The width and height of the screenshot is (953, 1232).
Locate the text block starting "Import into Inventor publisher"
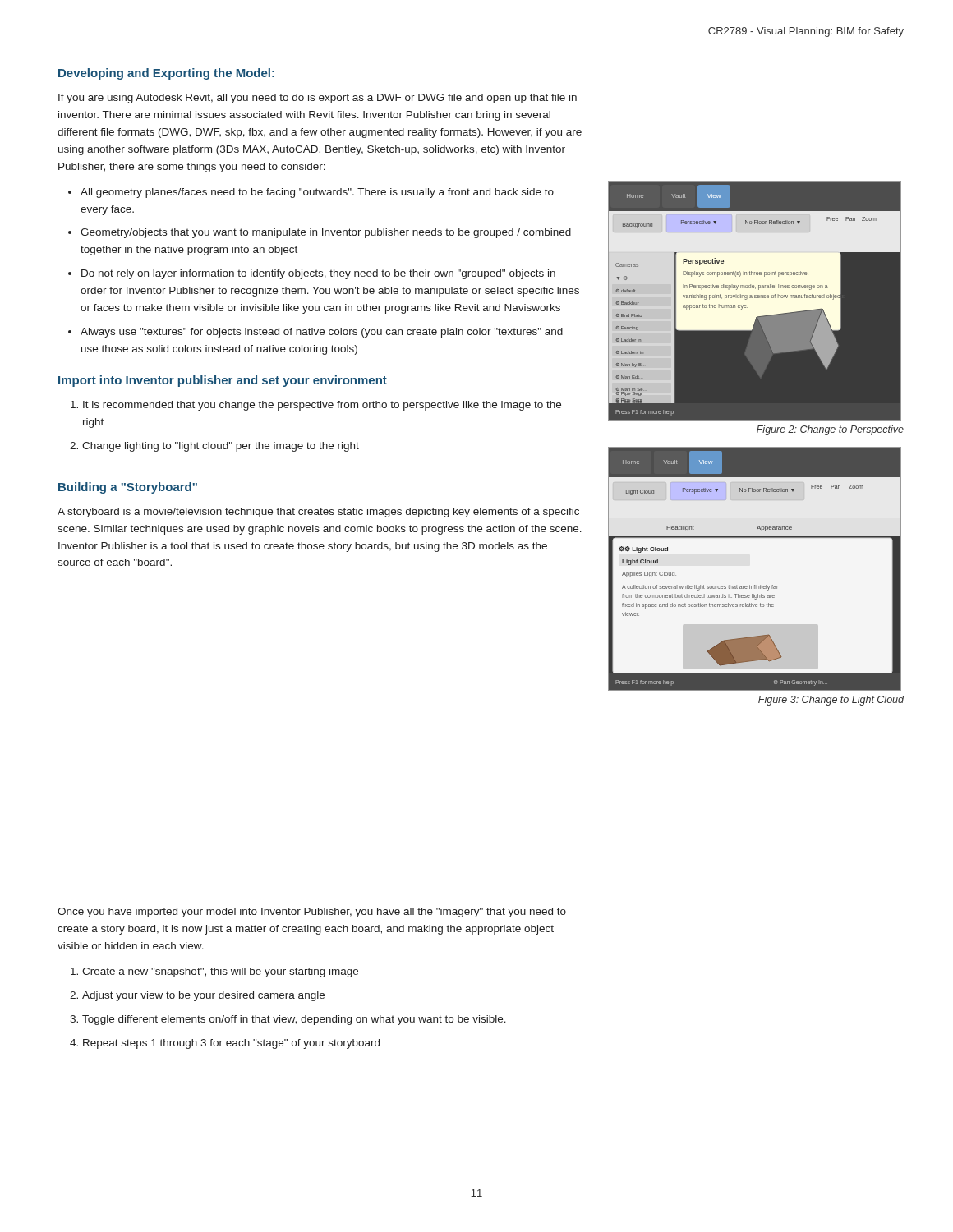coord(222,380)
